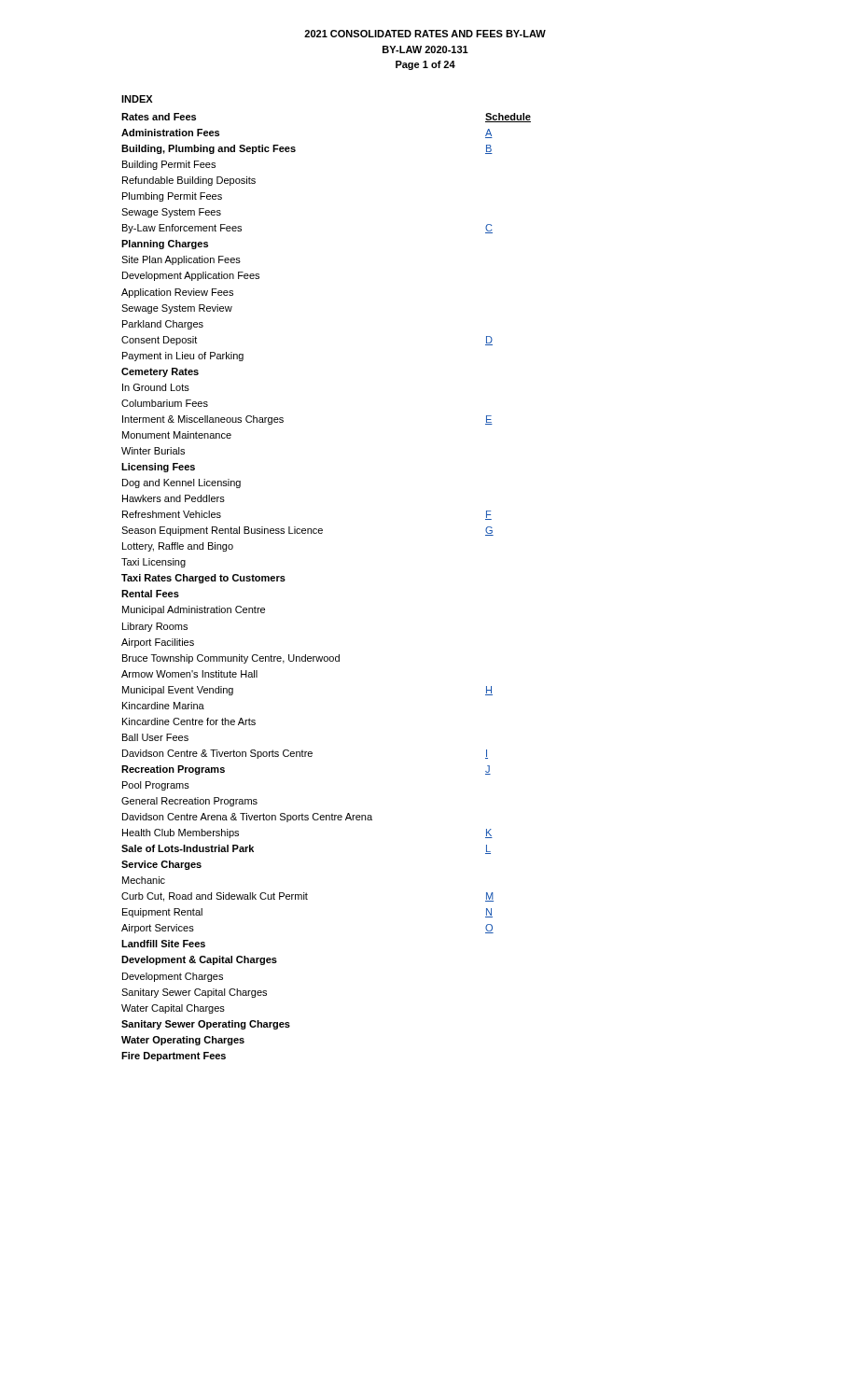The width and height of the screenshot is (850, 1400).
Task: Find the passage starting "Armow Women's Institute Hall"
Action: tap(190, 674)
